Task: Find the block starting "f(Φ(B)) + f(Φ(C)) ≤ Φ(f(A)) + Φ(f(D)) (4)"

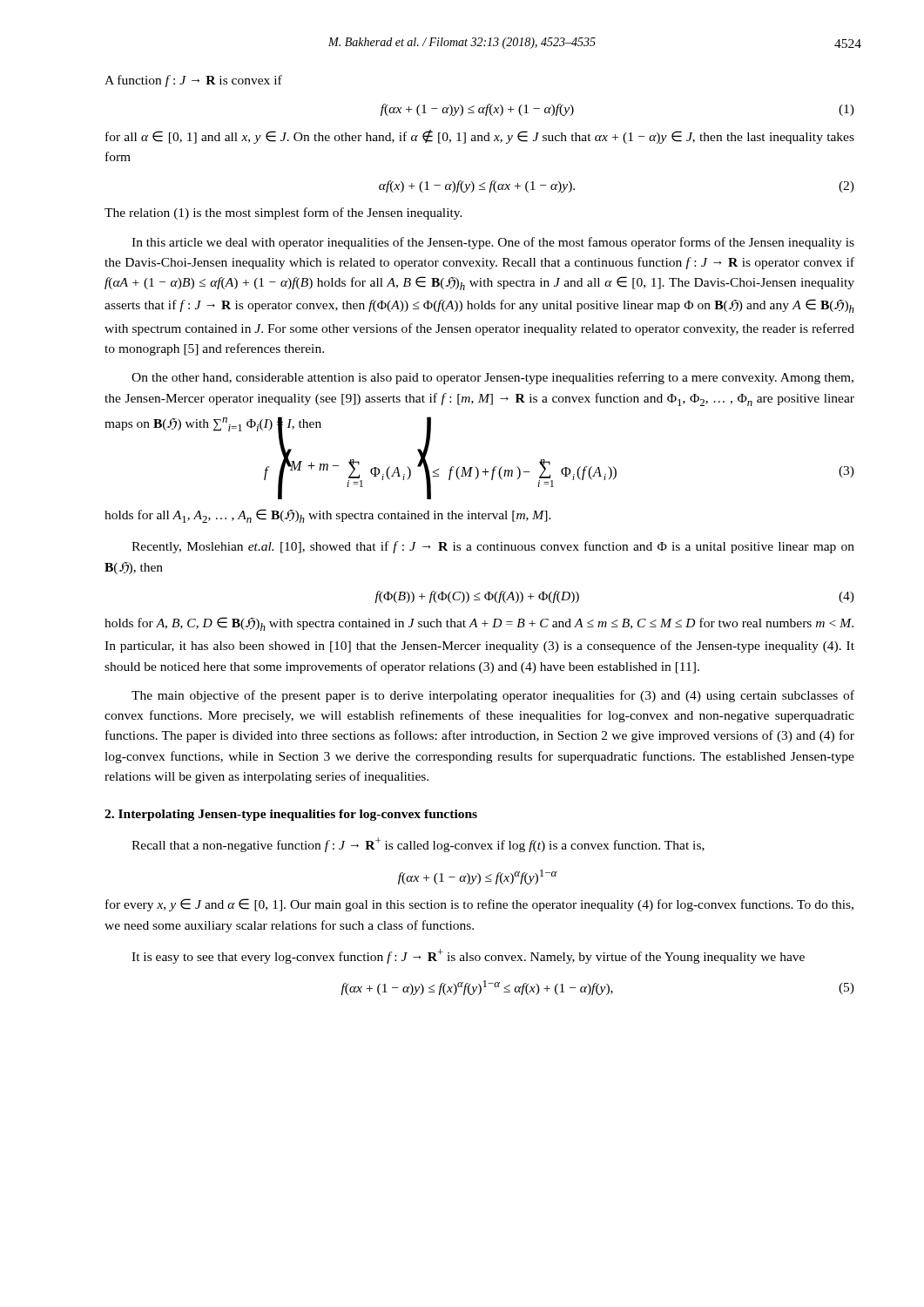Action: click(497, 595)
